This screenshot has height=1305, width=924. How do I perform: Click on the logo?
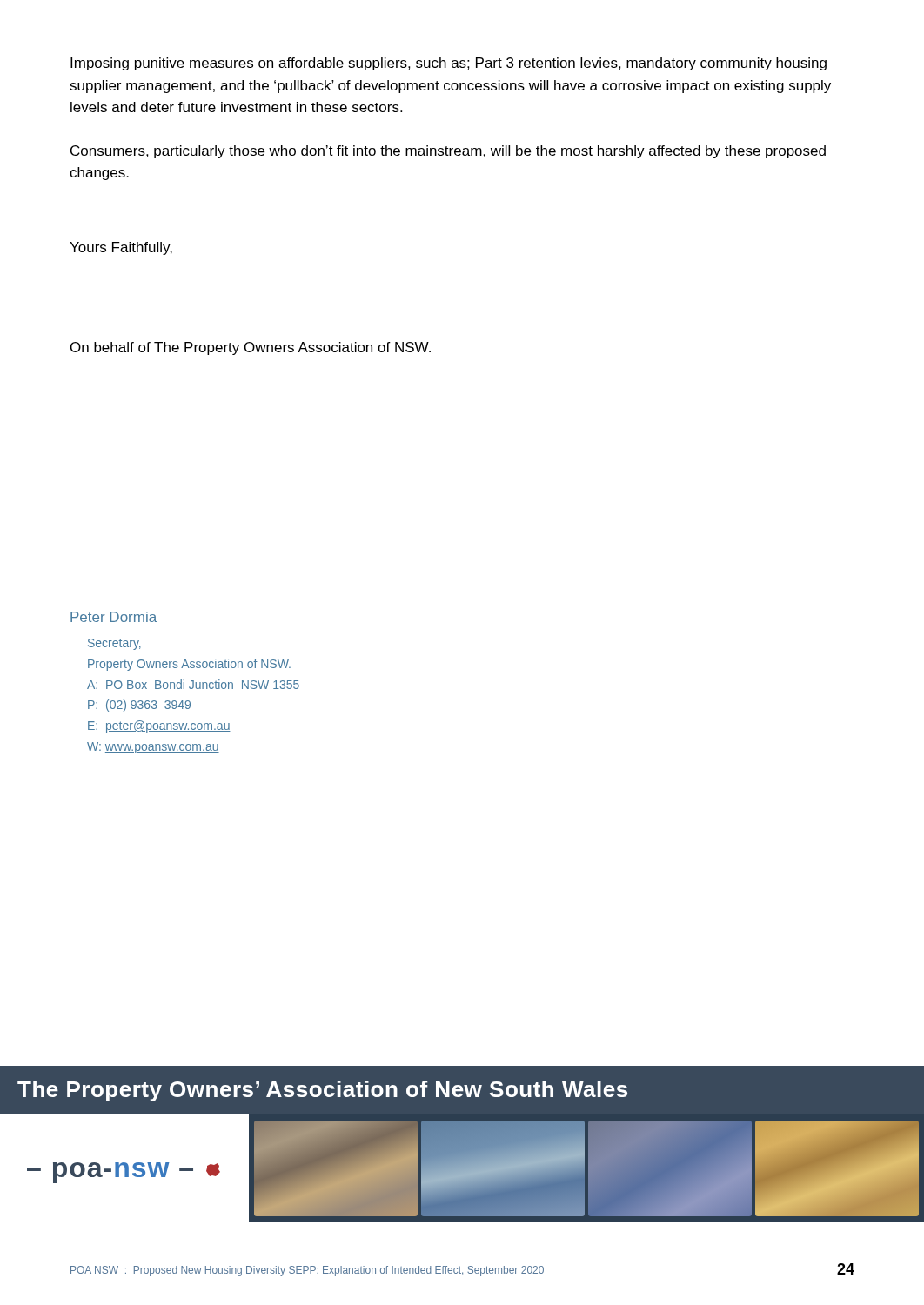[462, 1144]
